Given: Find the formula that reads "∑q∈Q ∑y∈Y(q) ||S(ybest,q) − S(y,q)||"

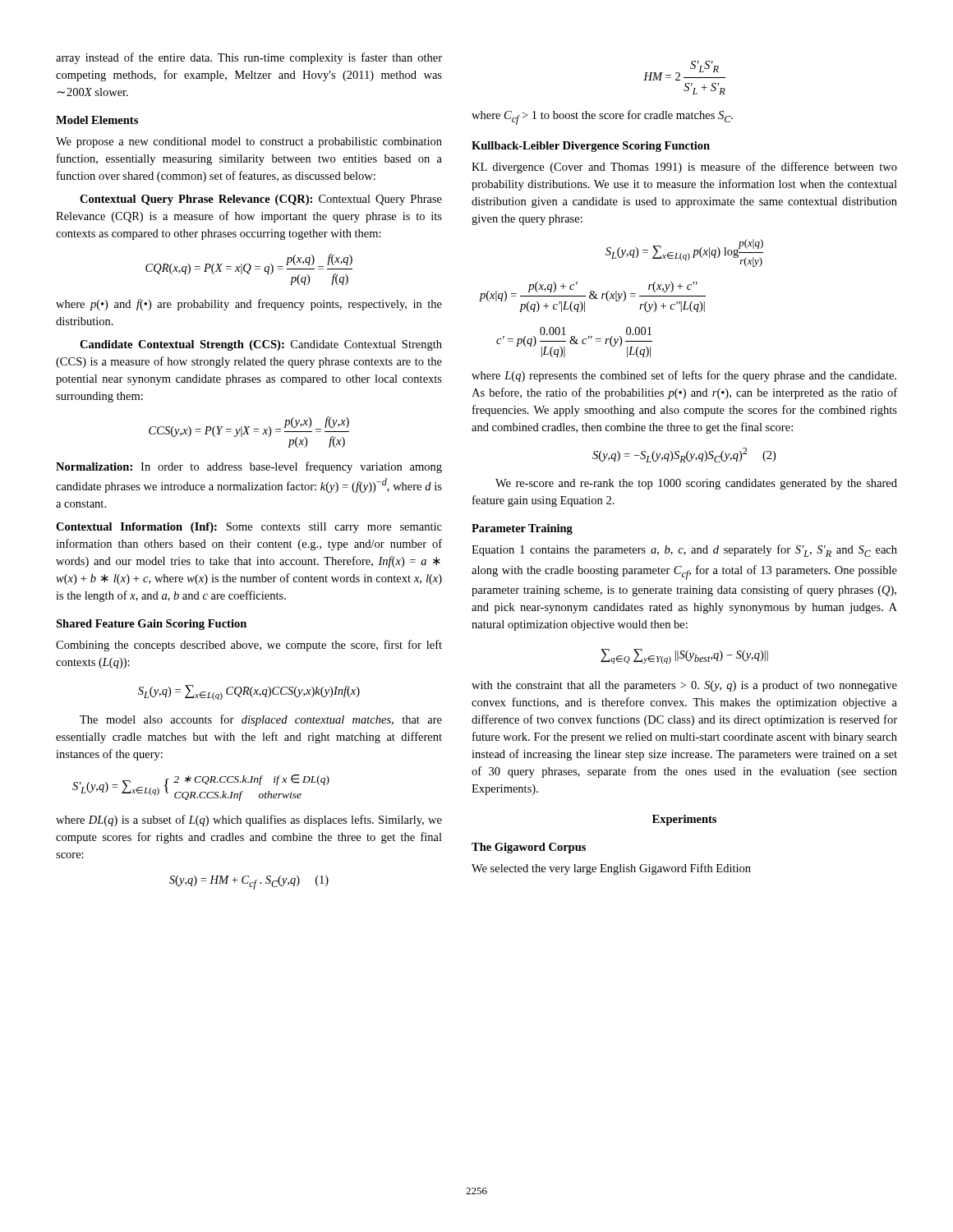Looking at the screenshot, I should 684,655.
